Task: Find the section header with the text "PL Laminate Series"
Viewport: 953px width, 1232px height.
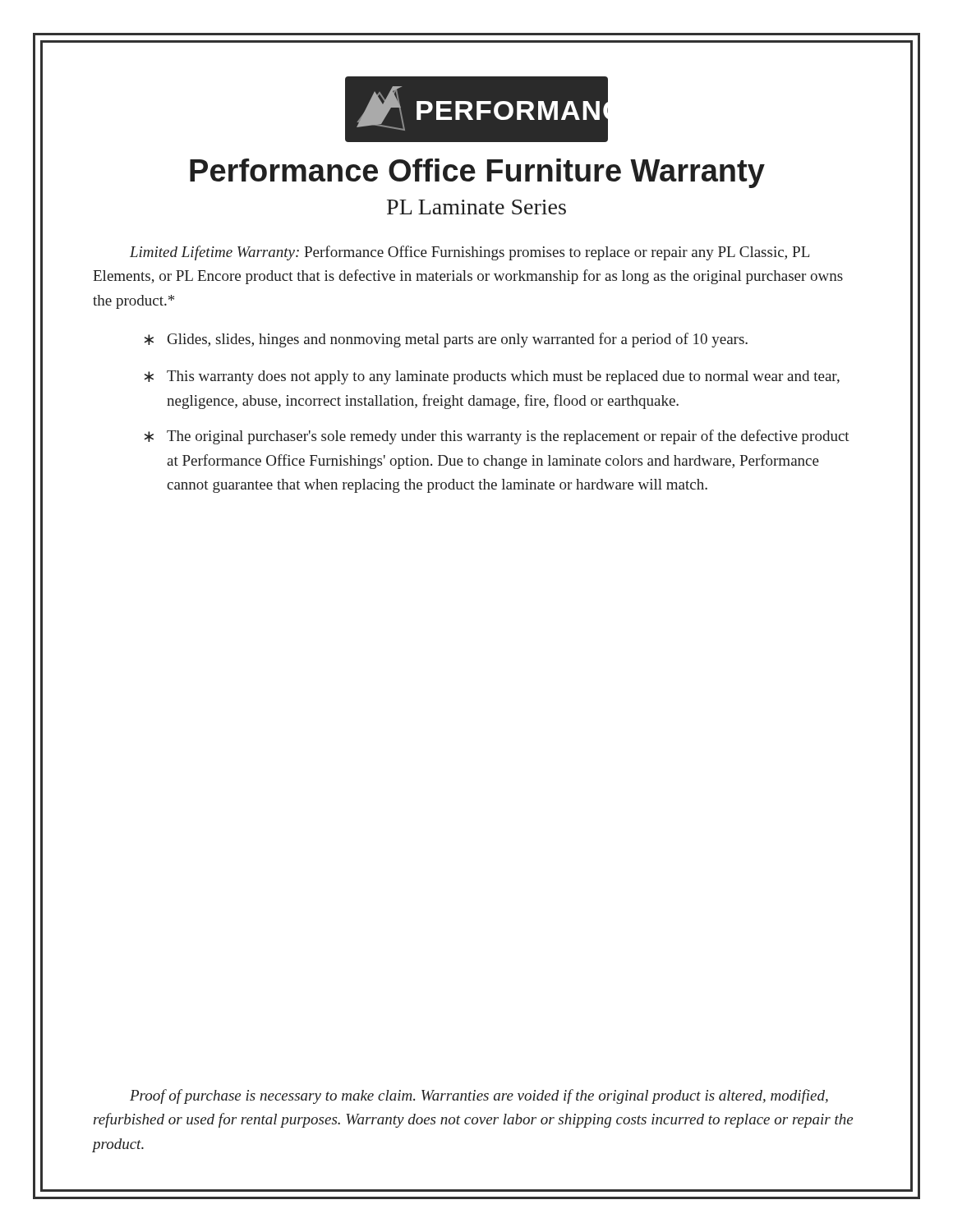Action: [476, 207]
